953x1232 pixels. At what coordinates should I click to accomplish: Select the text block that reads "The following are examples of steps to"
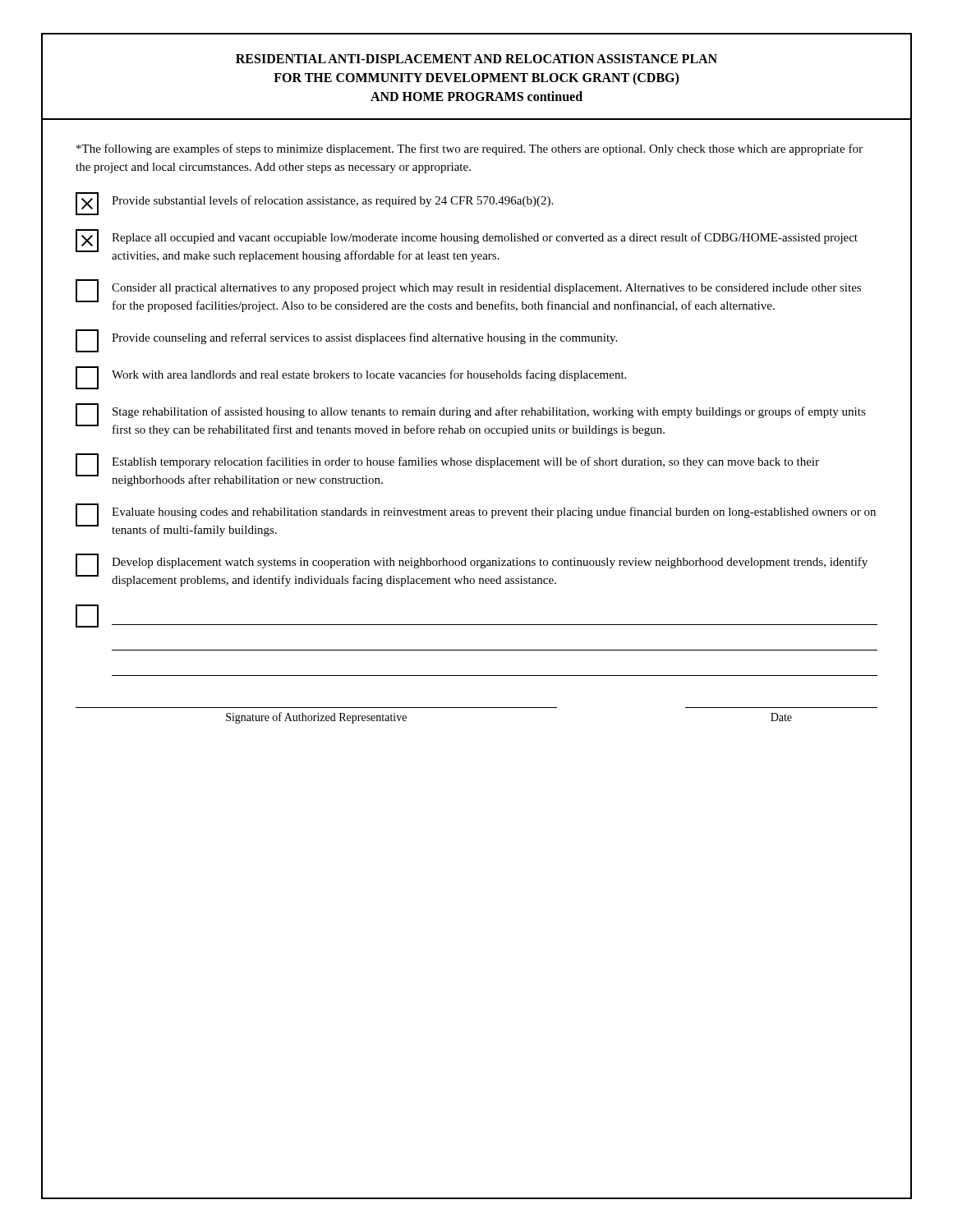point(469,158)
